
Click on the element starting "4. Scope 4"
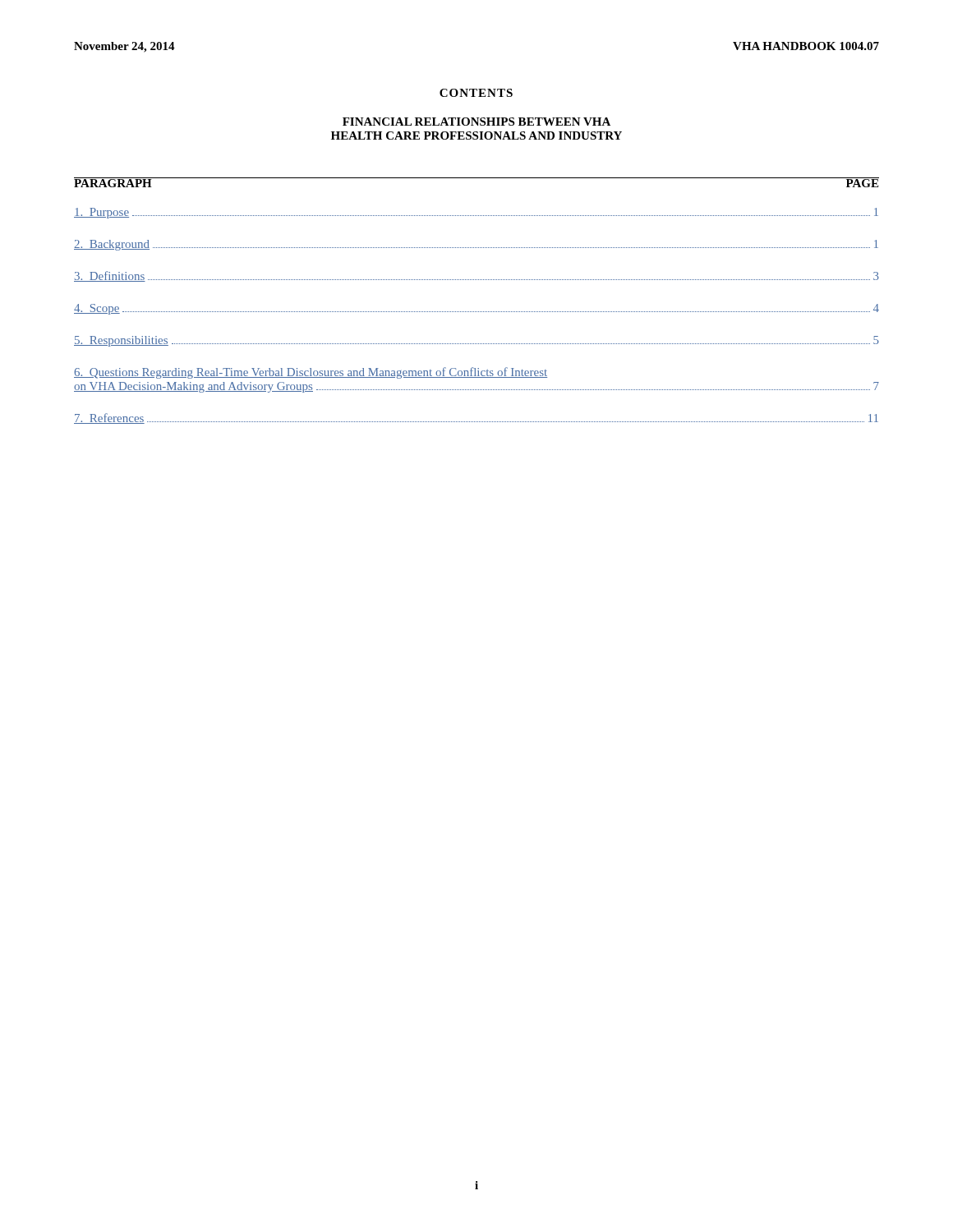pyautogui.click(x=476, y=308)
